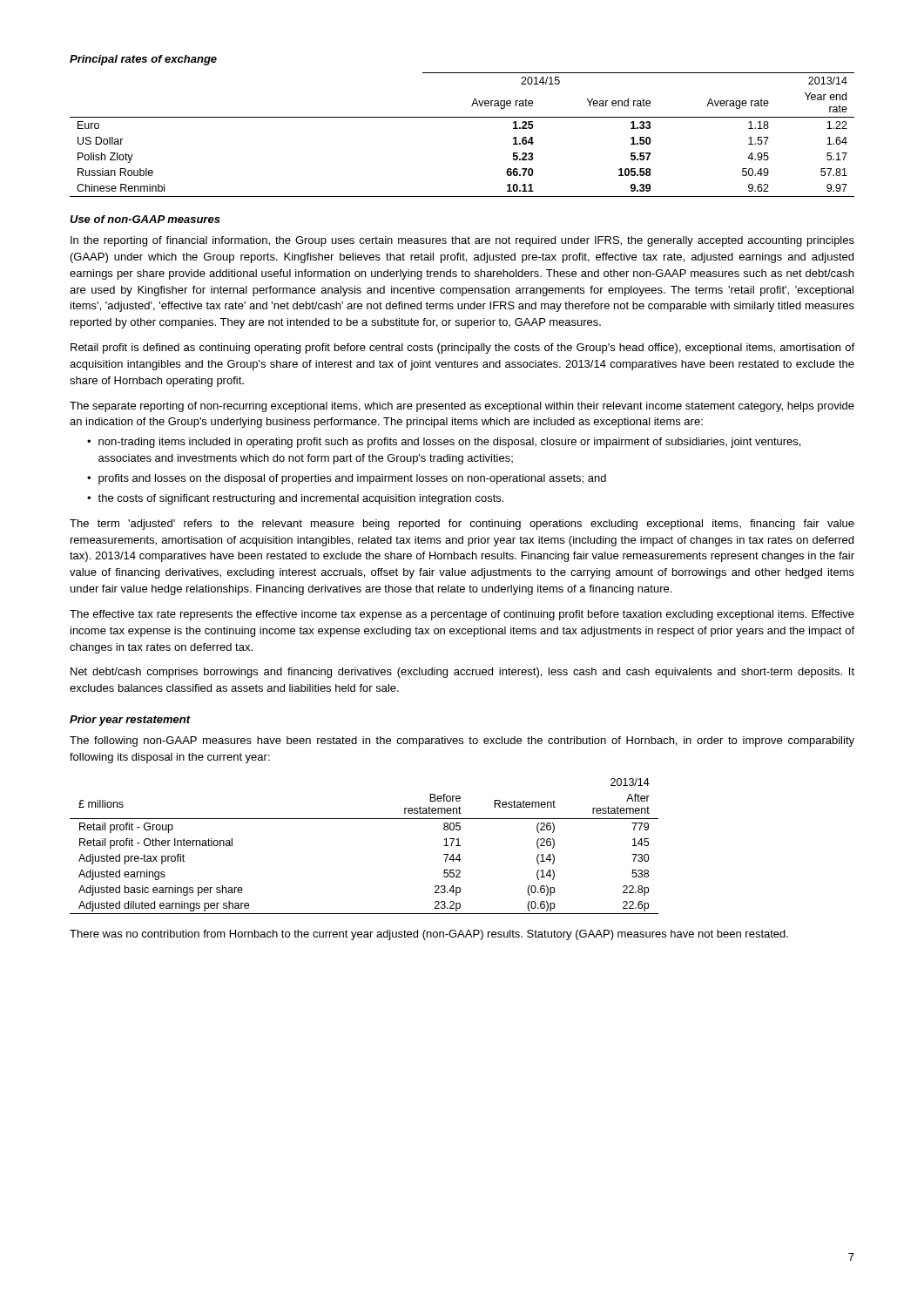Image resolution: width=924 pixels, height=1307 pixels.
Task: Click the passage that begins "There was no contribution"
Action: pyautogui.click(x=429, y=933)
